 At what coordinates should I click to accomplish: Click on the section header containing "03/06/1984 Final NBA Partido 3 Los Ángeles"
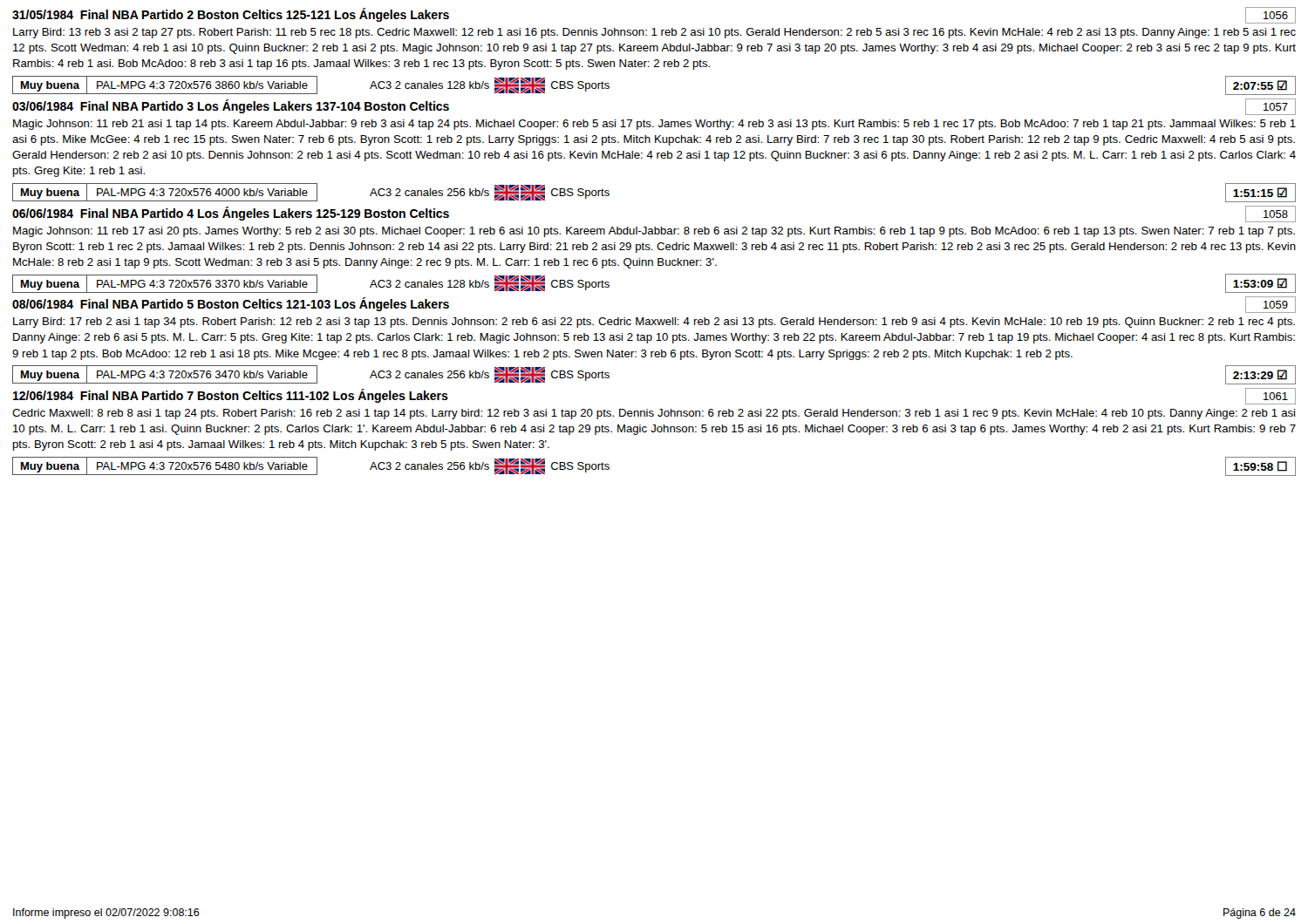(x=231, y=106)
